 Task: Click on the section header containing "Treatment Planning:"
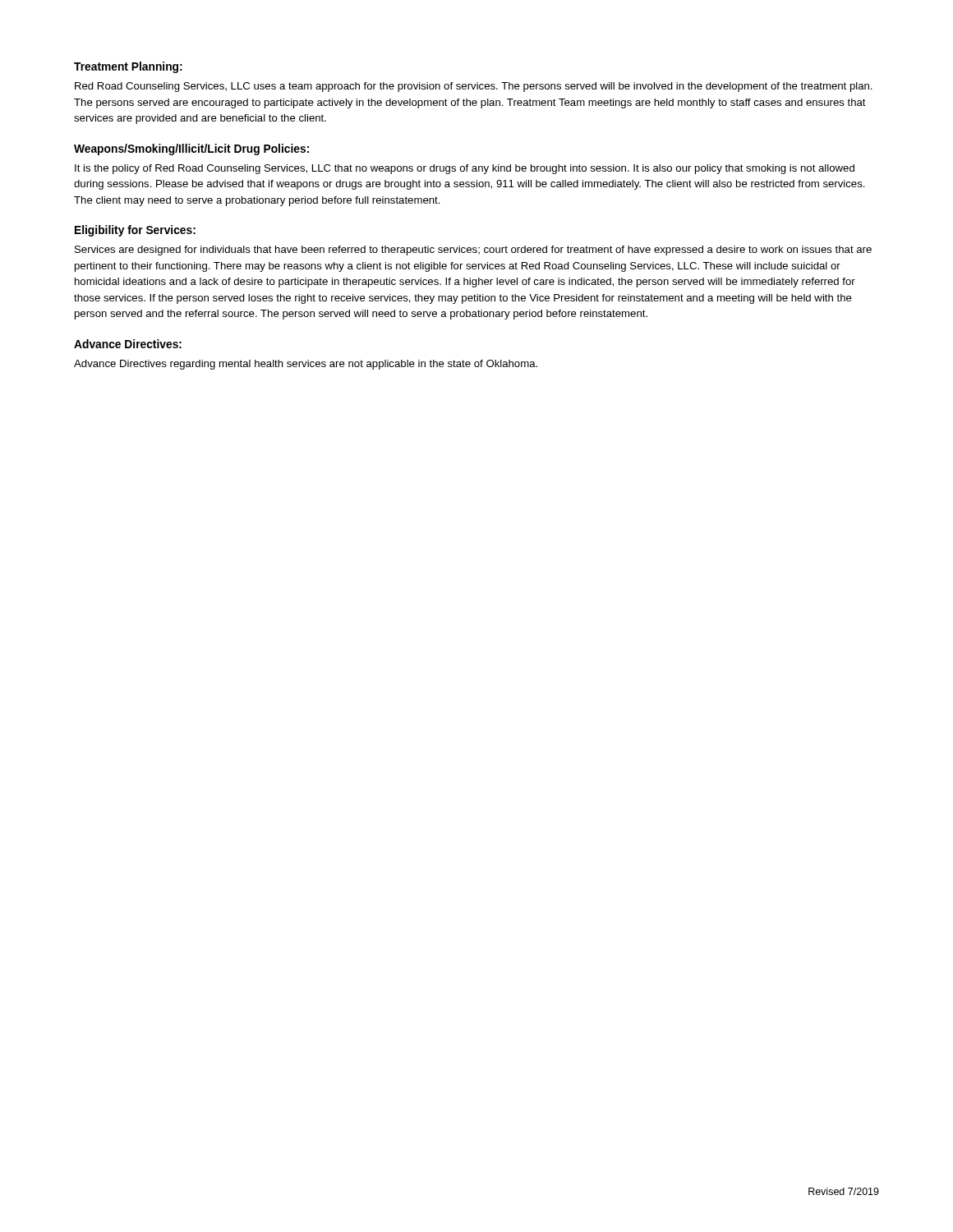(128, 67)
